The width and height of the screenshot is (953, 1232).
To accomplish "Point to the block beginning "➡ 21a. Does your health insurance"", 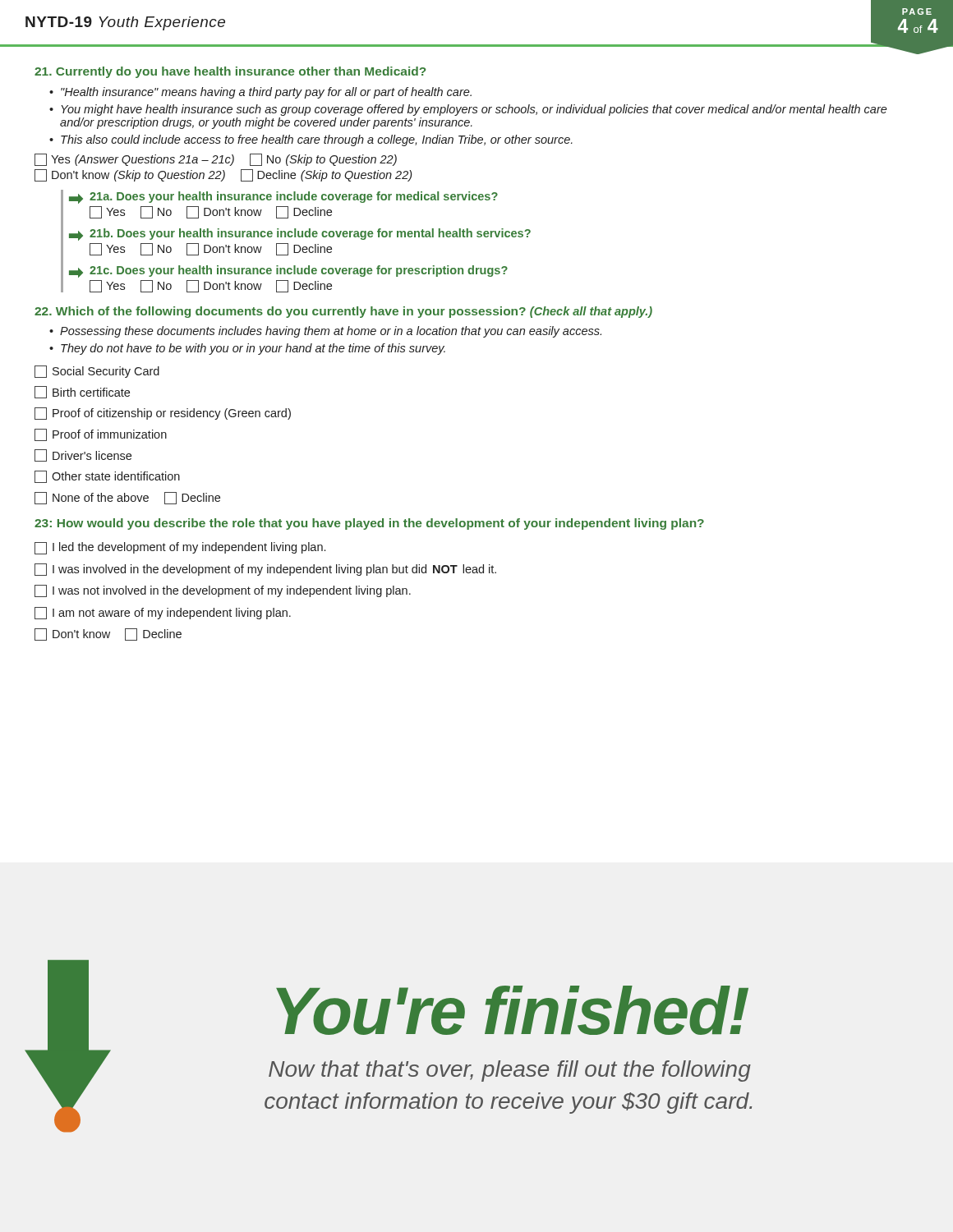I will pos(283,204).
